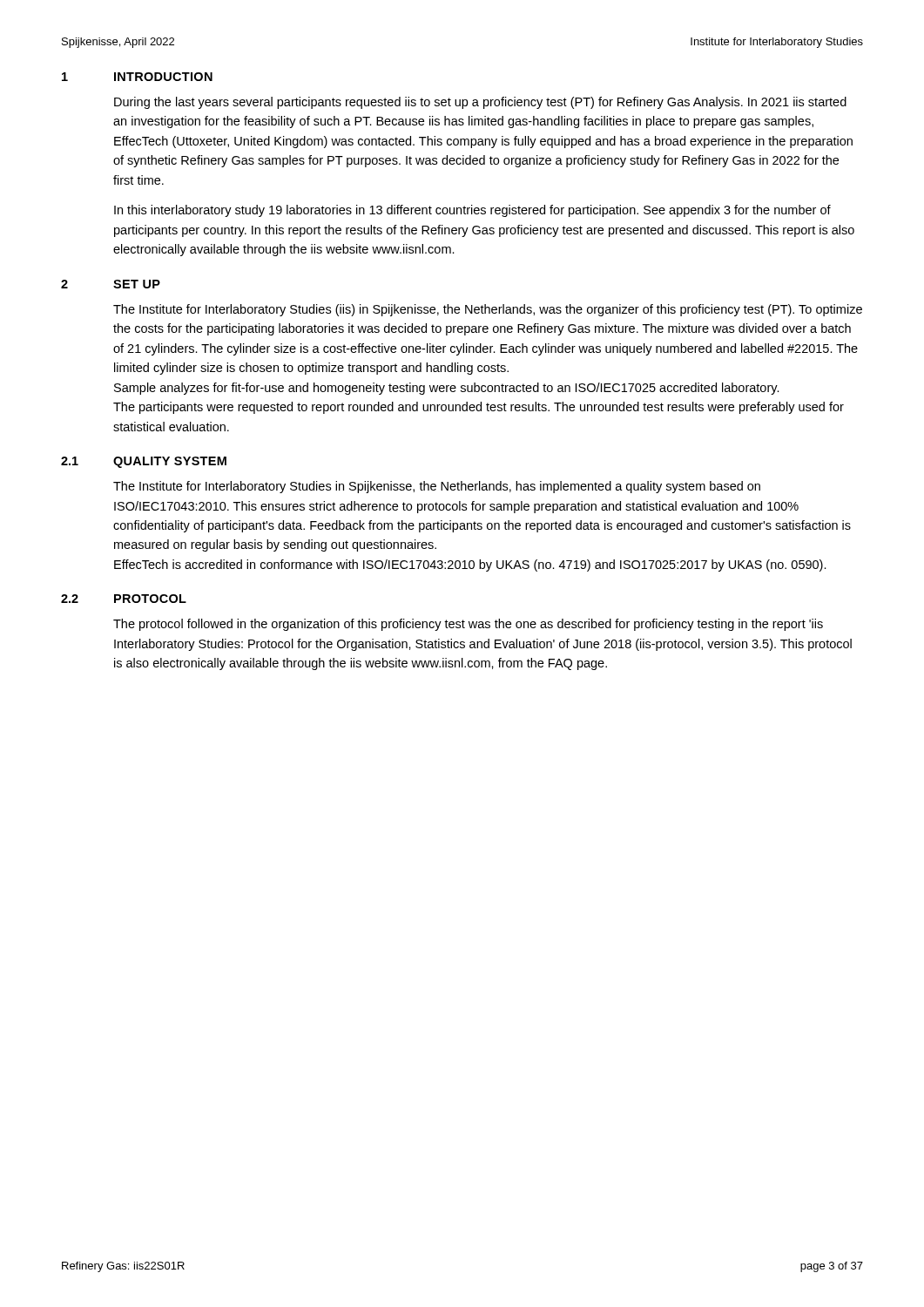
Task: Click on the text block that reads "The participants were requested to"
Action: (478, 417)
